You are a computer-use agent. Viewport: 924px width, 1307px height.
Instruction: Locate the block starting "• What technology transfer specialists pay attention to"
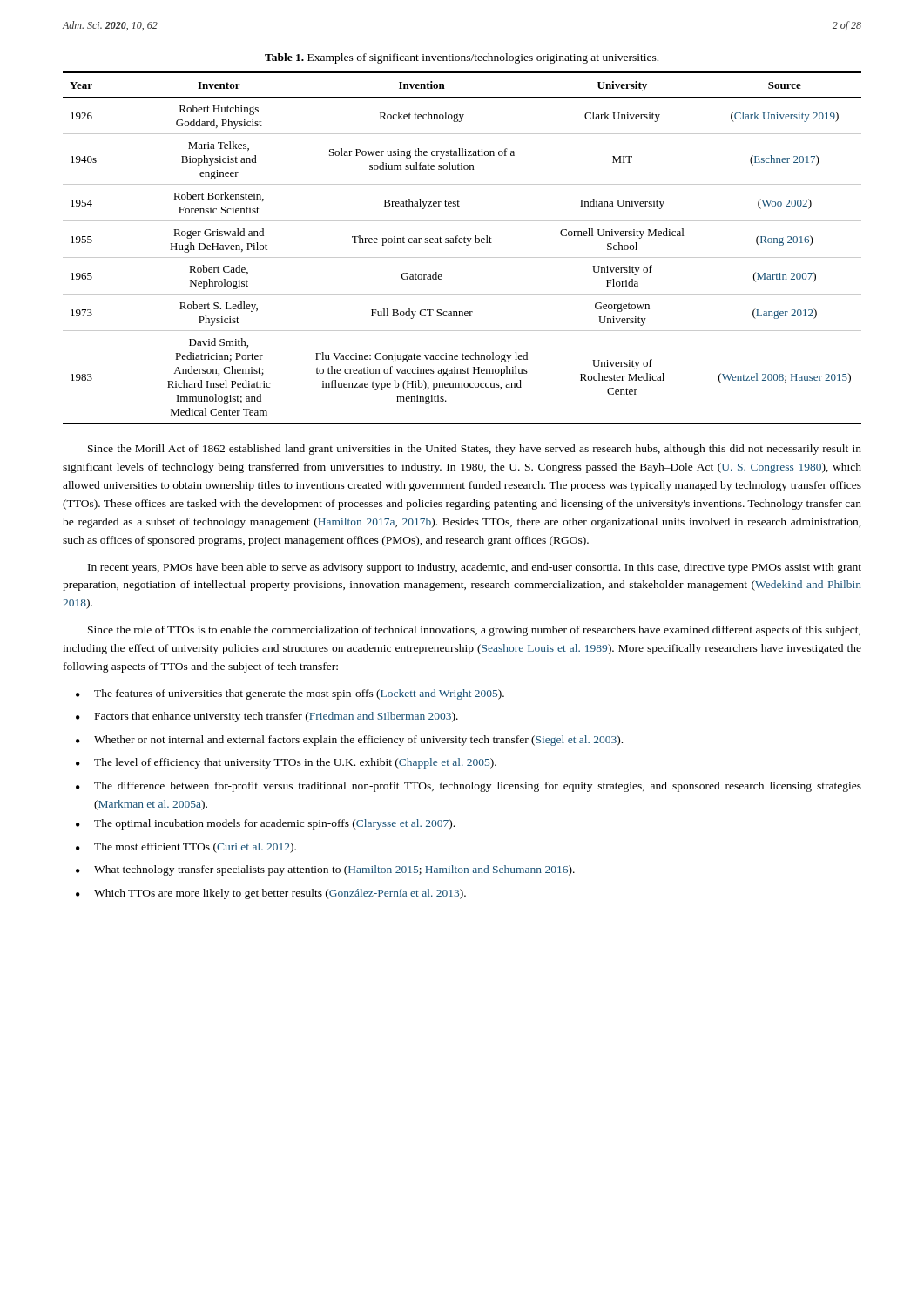(x=468, y=872)
